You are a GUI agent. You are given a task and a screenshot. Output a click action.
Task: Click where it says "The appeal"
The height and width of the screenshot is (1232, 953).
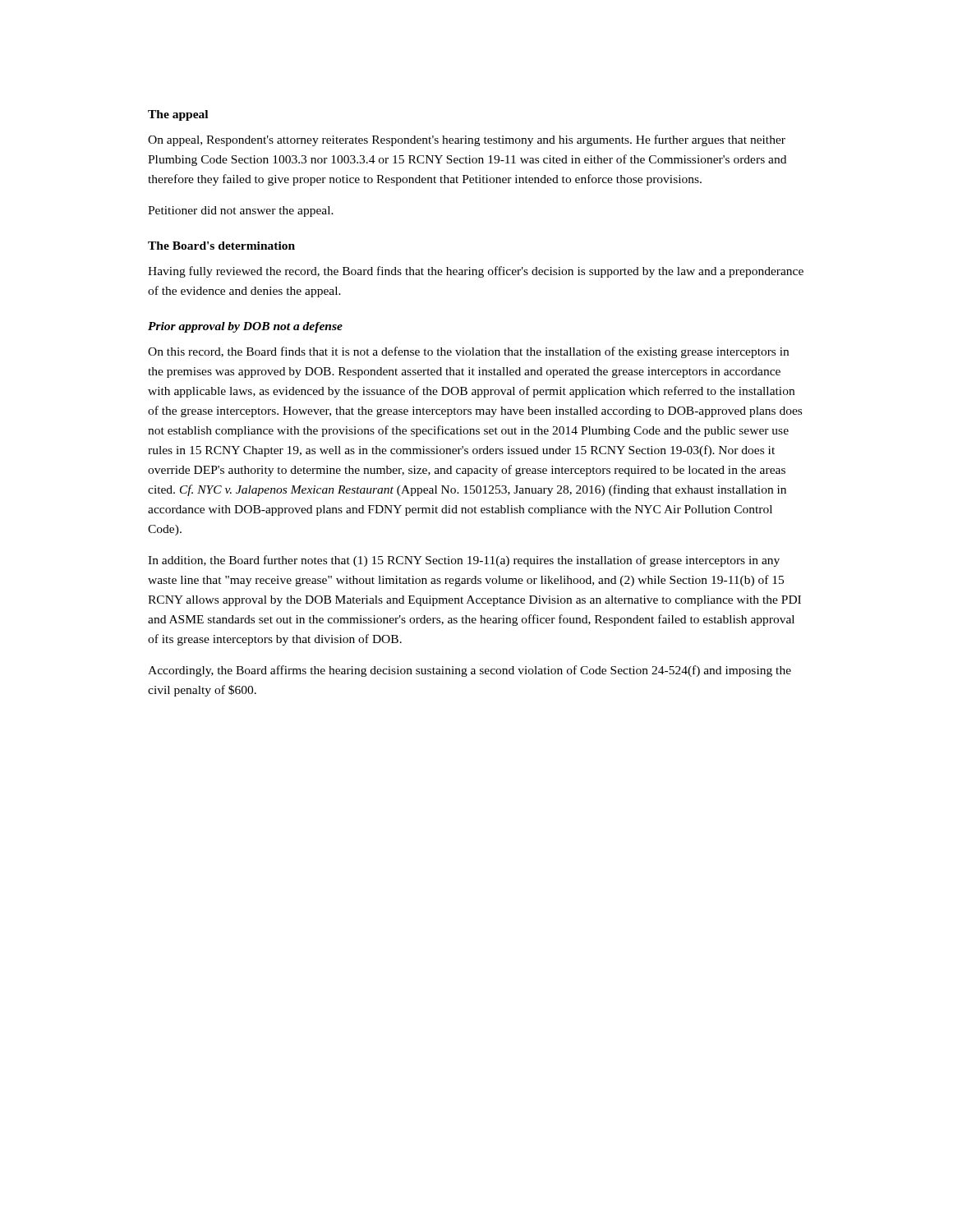(178, 114)
